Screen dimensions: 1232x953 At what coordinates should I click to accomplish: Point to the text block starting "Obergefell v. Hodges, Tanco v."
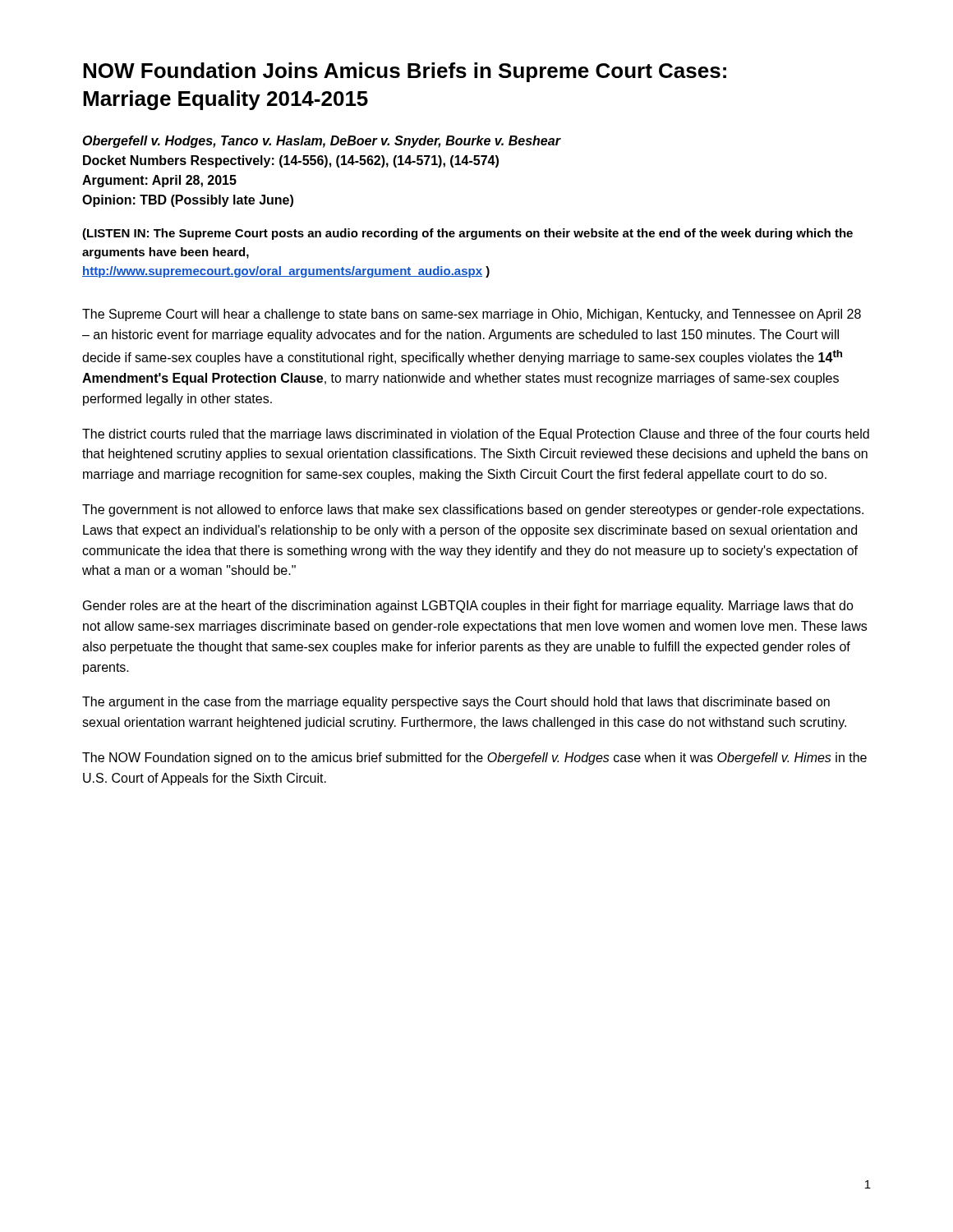click(x=321, y=170)
